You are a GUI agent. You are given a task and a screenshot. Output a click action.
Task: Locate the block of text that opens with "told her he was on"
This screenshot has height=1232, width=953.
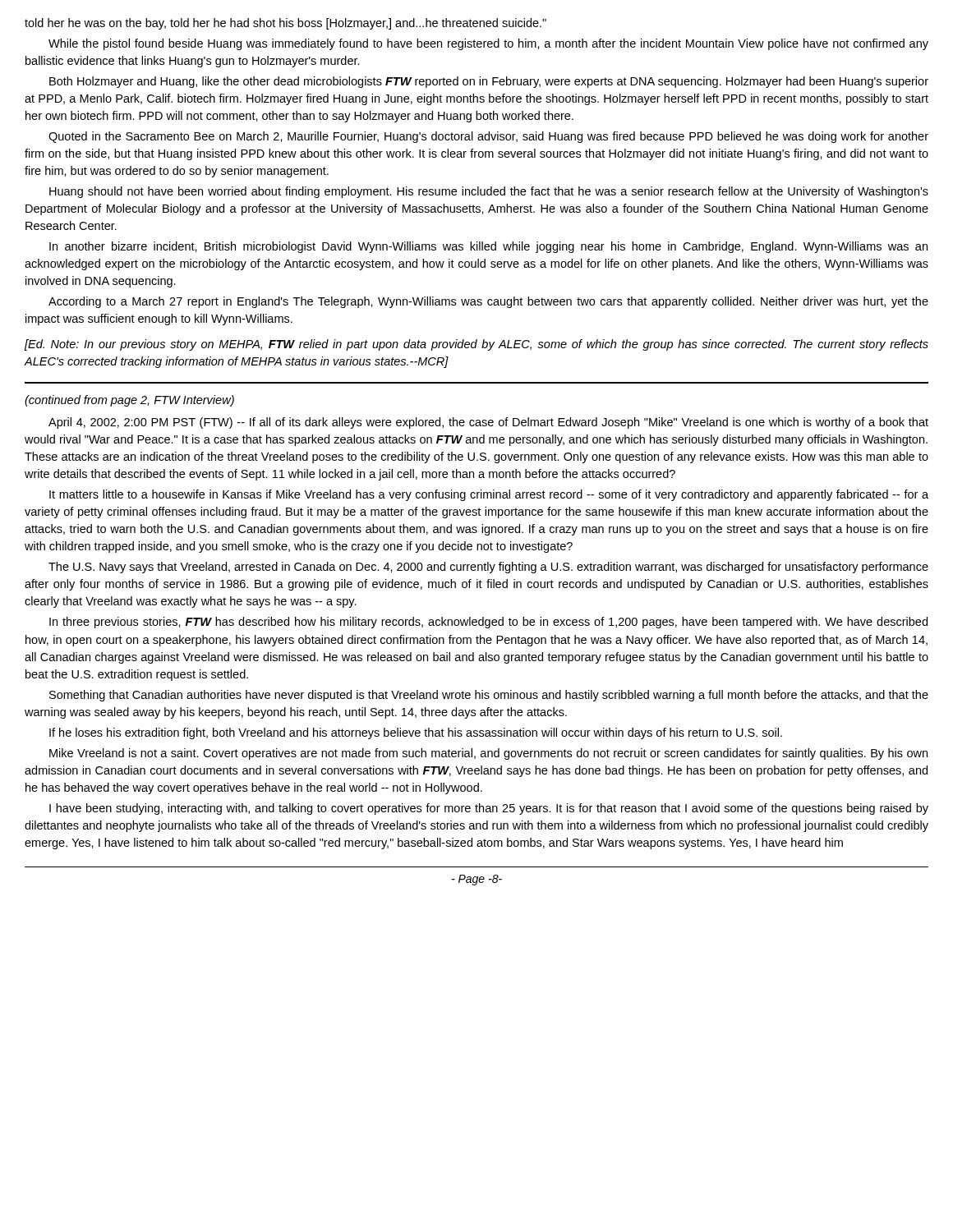[x=285, y=24]
